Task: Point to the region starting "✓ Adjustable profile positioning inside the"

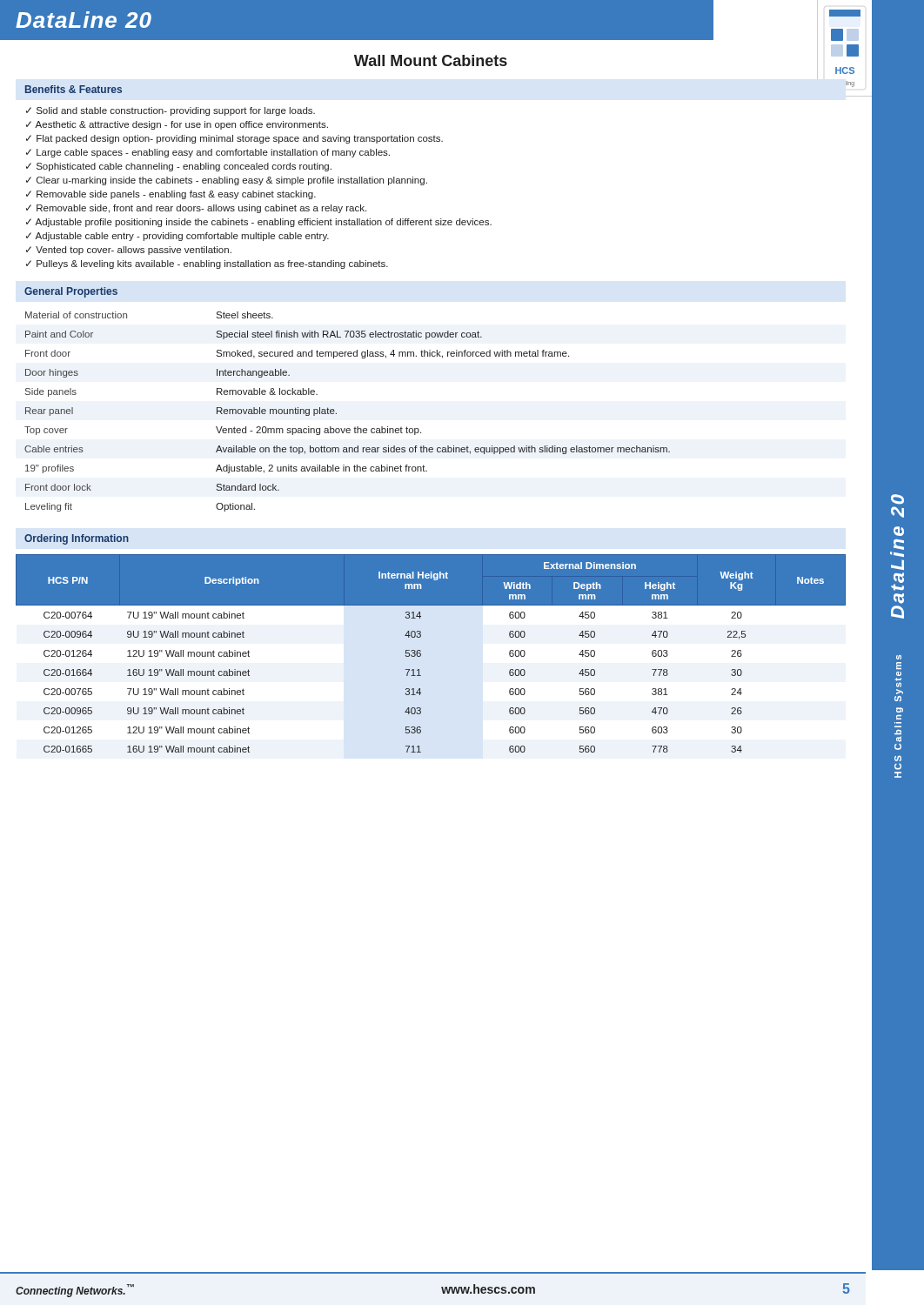Action: [x=258, y=222]
